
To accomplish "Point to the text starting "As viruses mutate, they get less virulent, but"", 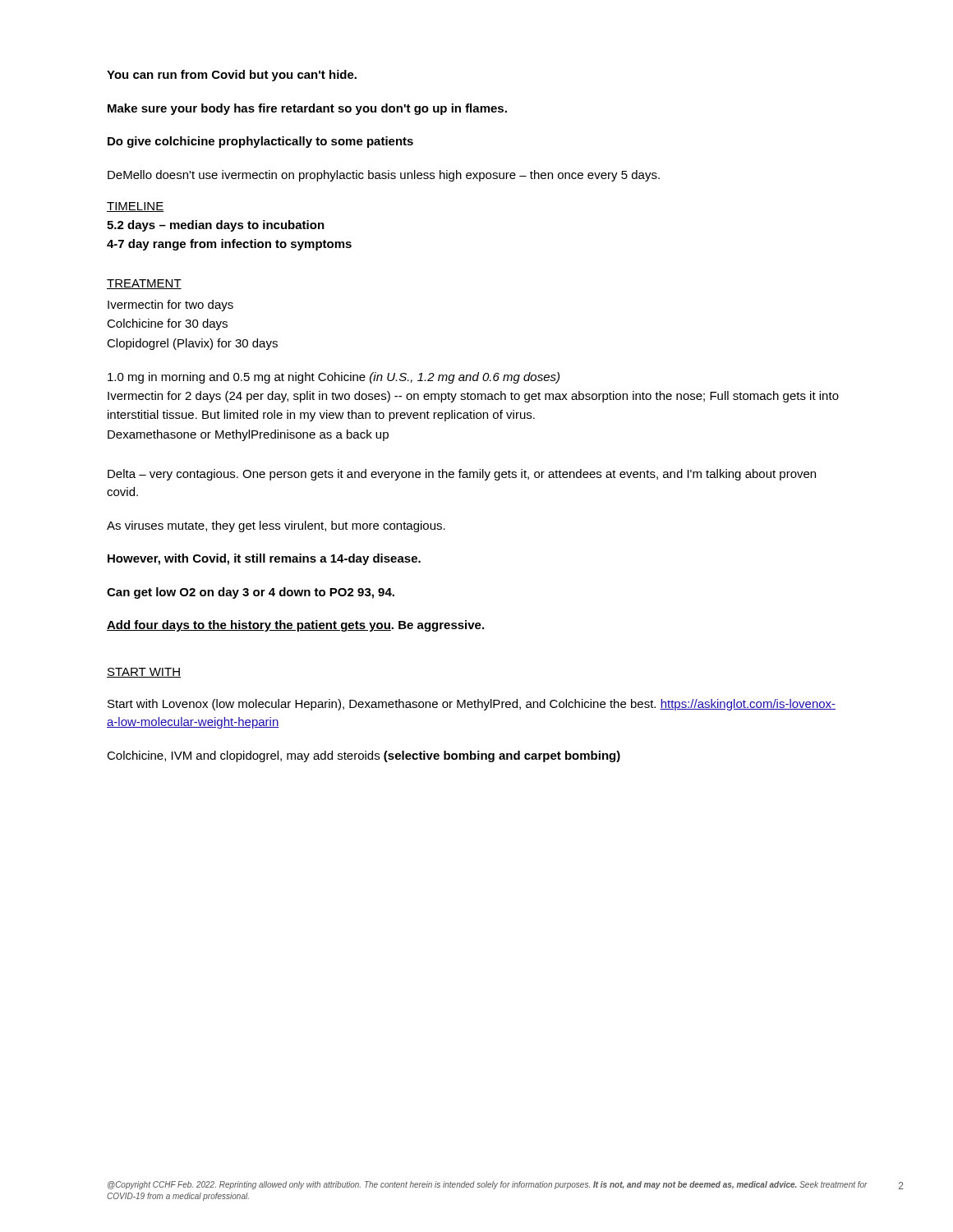I will pyautogui.click(x=276, y=526).
